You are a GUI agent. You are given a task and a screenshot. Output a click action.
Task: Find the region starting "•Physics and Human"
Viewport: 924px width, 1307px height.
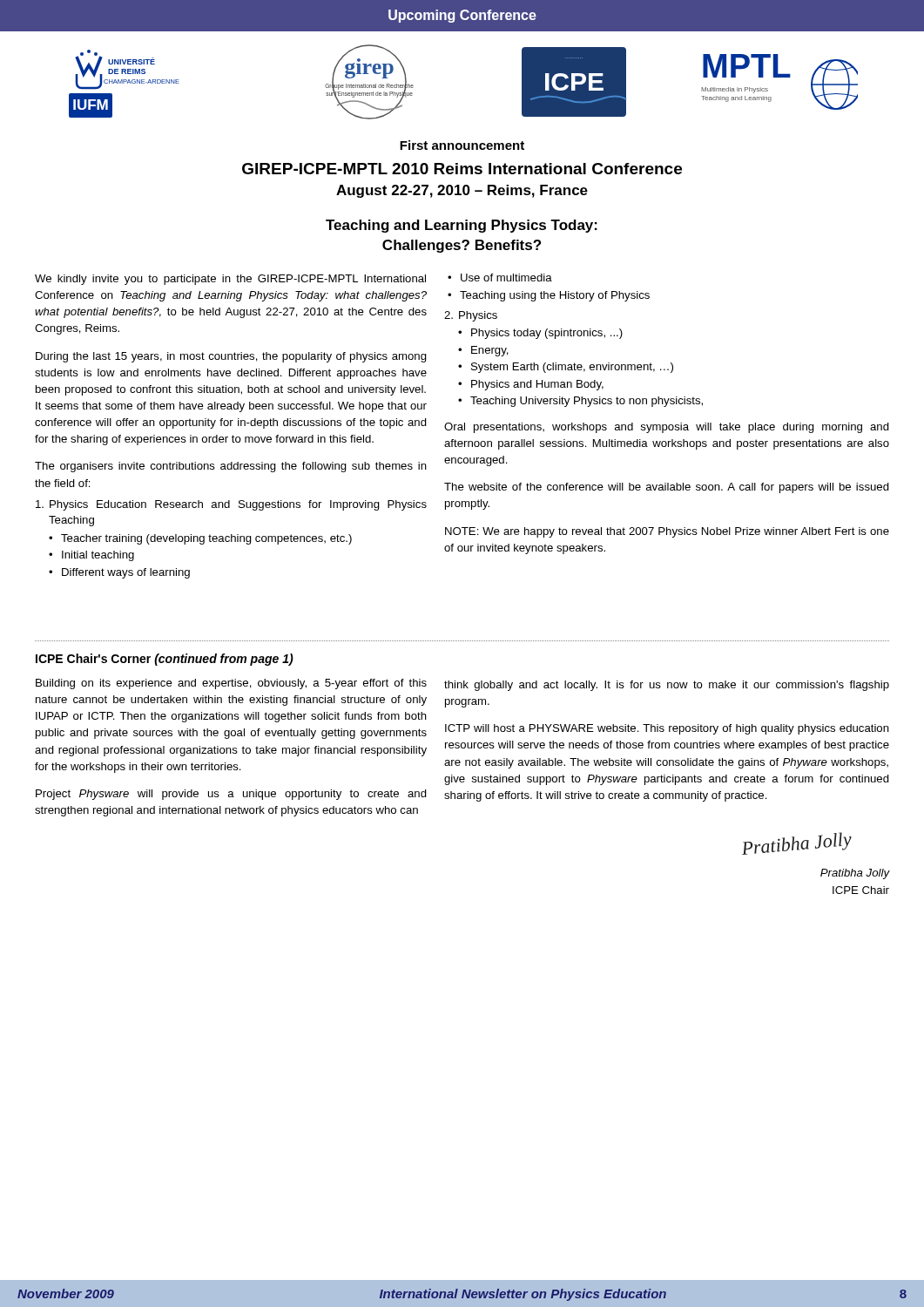click(531, 384)
